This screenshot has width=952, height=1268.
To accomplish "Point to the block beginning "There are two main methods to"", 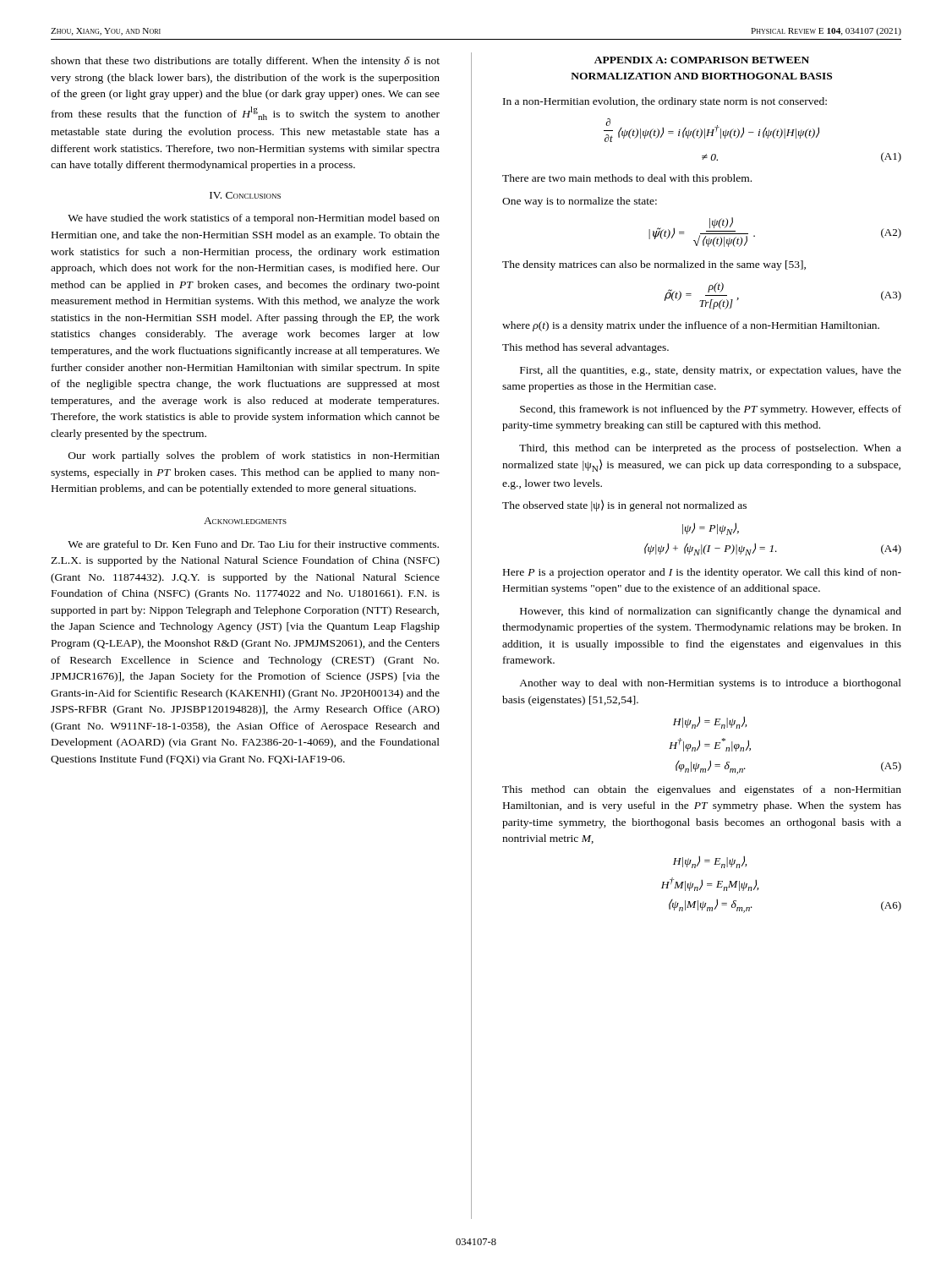I will tap(702, 190).
